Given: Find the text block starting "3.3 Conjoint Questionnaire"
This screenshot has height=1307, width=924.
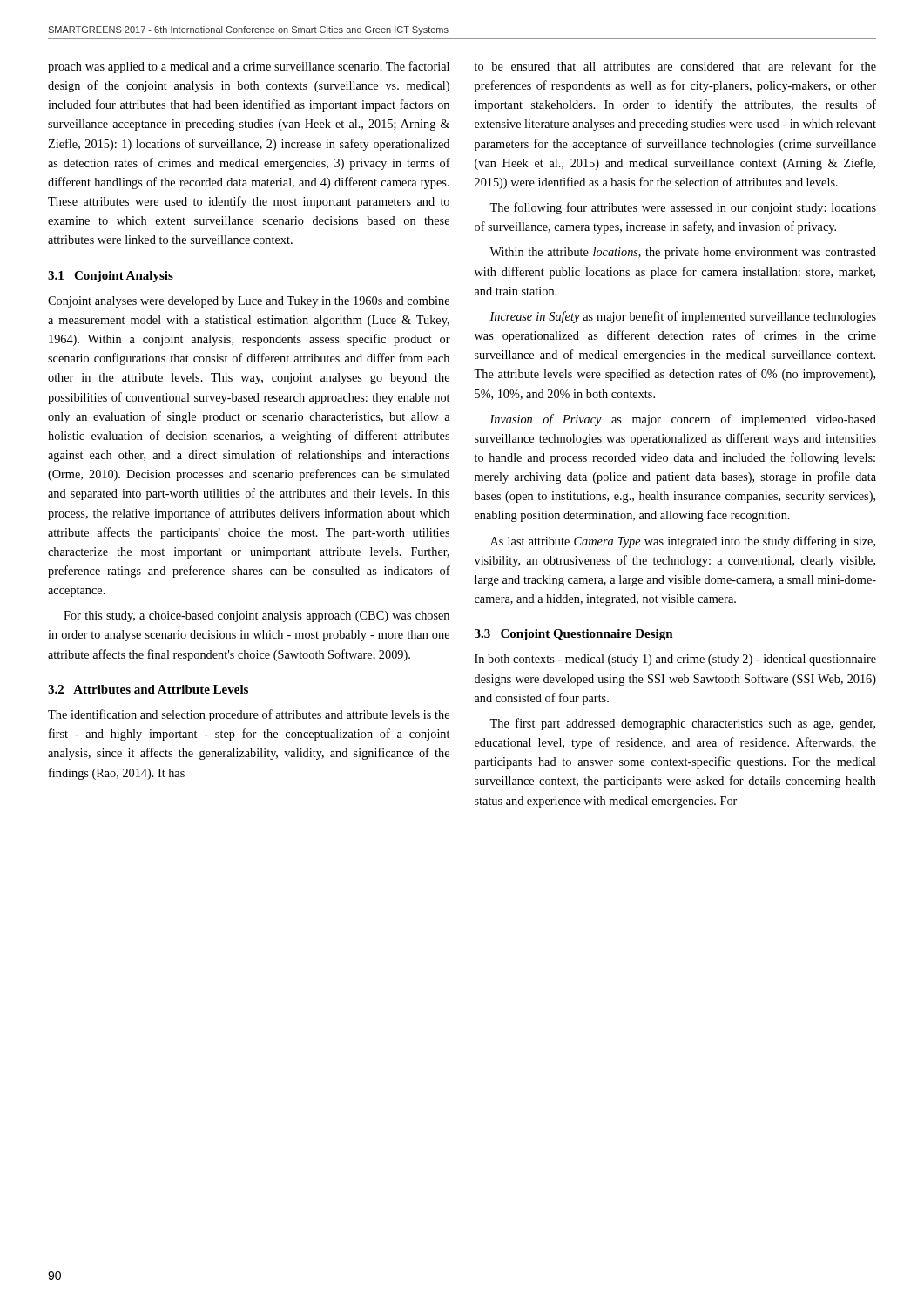Looking at the screenshot, I should [x=574, y=634].
